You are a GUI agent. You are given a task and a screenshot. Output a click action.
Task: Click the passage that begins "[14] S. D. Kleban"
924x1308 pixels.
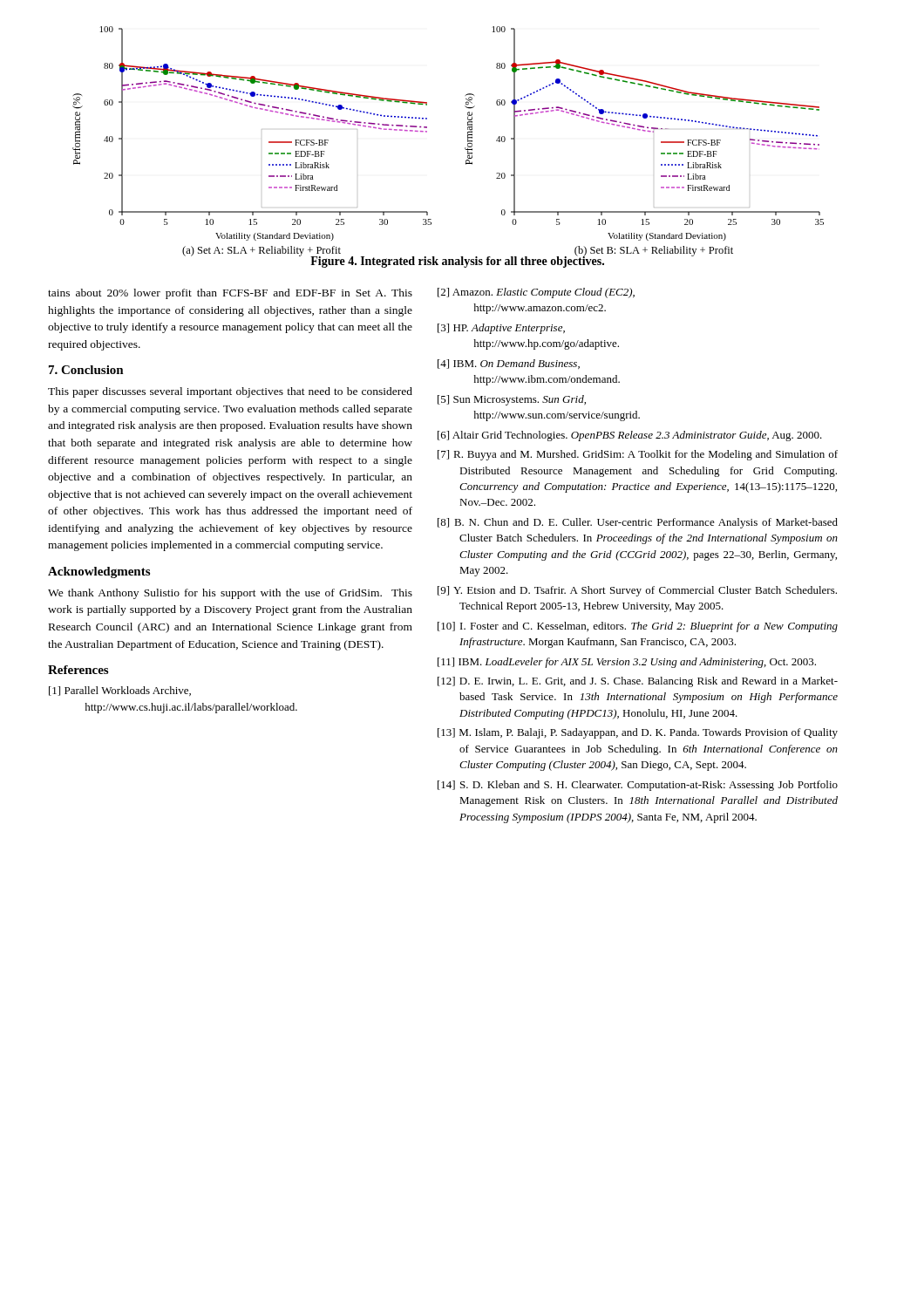pos(637,800)
